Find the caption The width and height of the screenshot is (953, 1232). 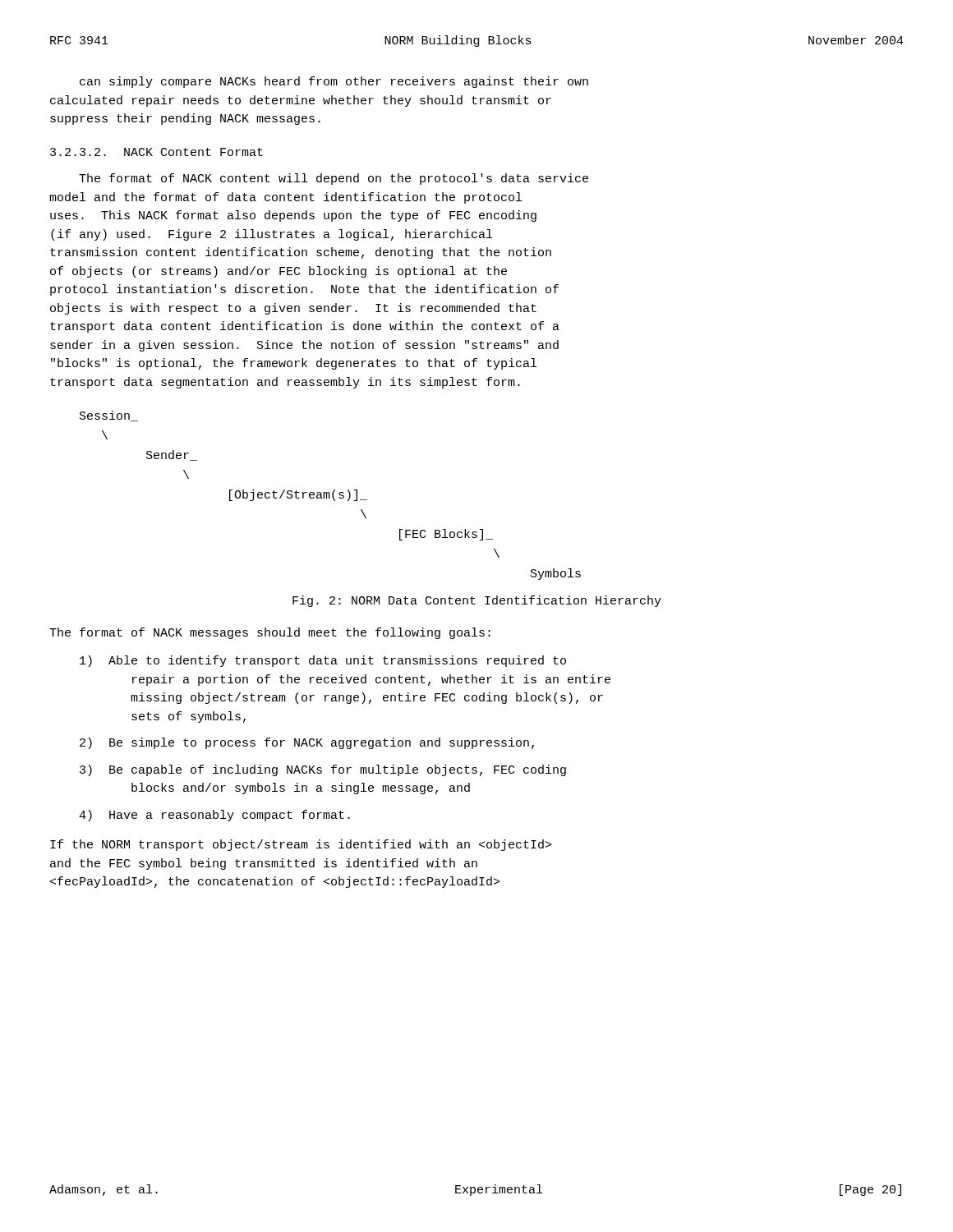click(476, 602)
